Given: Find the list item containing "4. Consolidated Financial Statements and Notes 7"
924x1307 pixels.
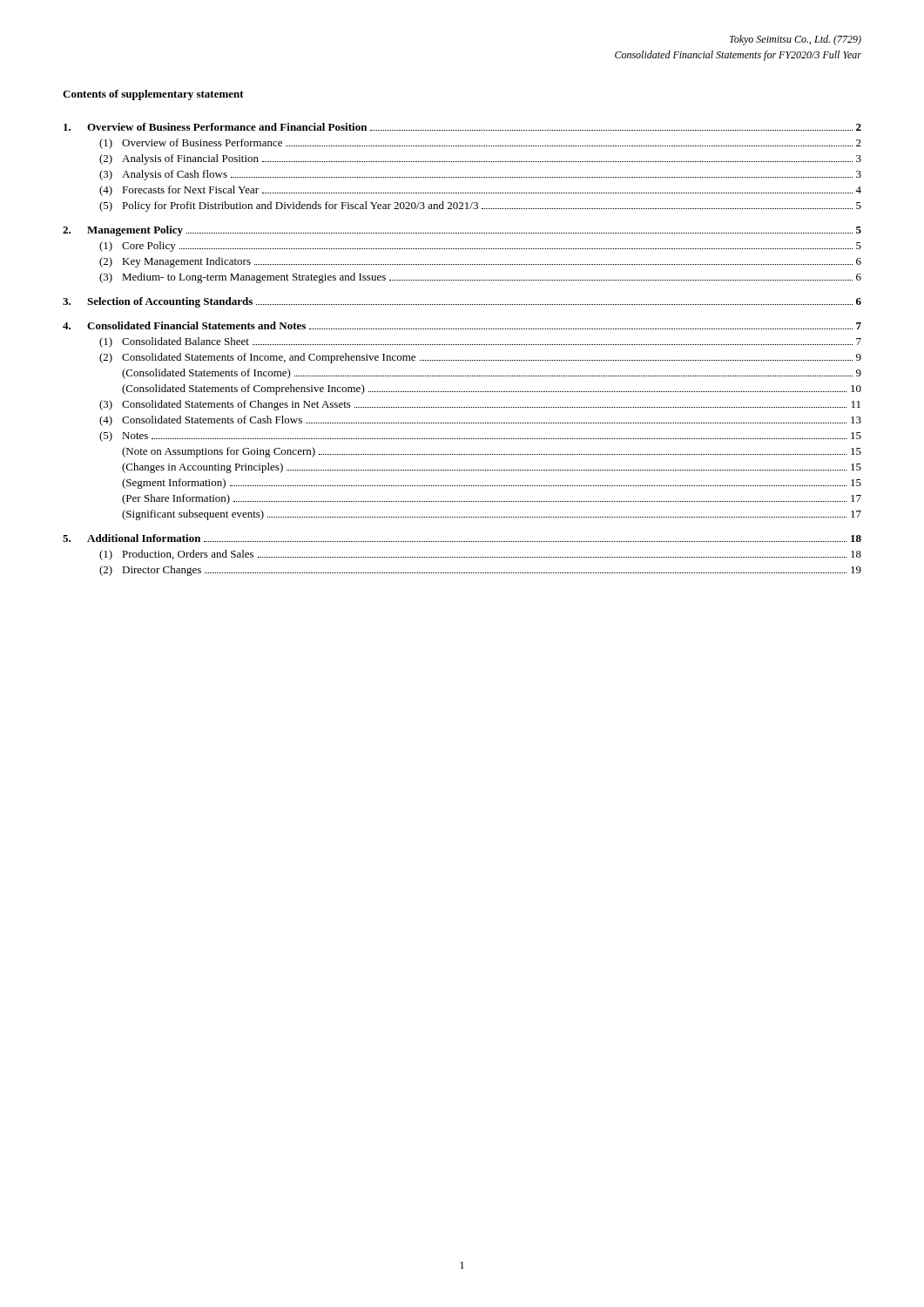Looking at the screenshot, I should [462, 326].
